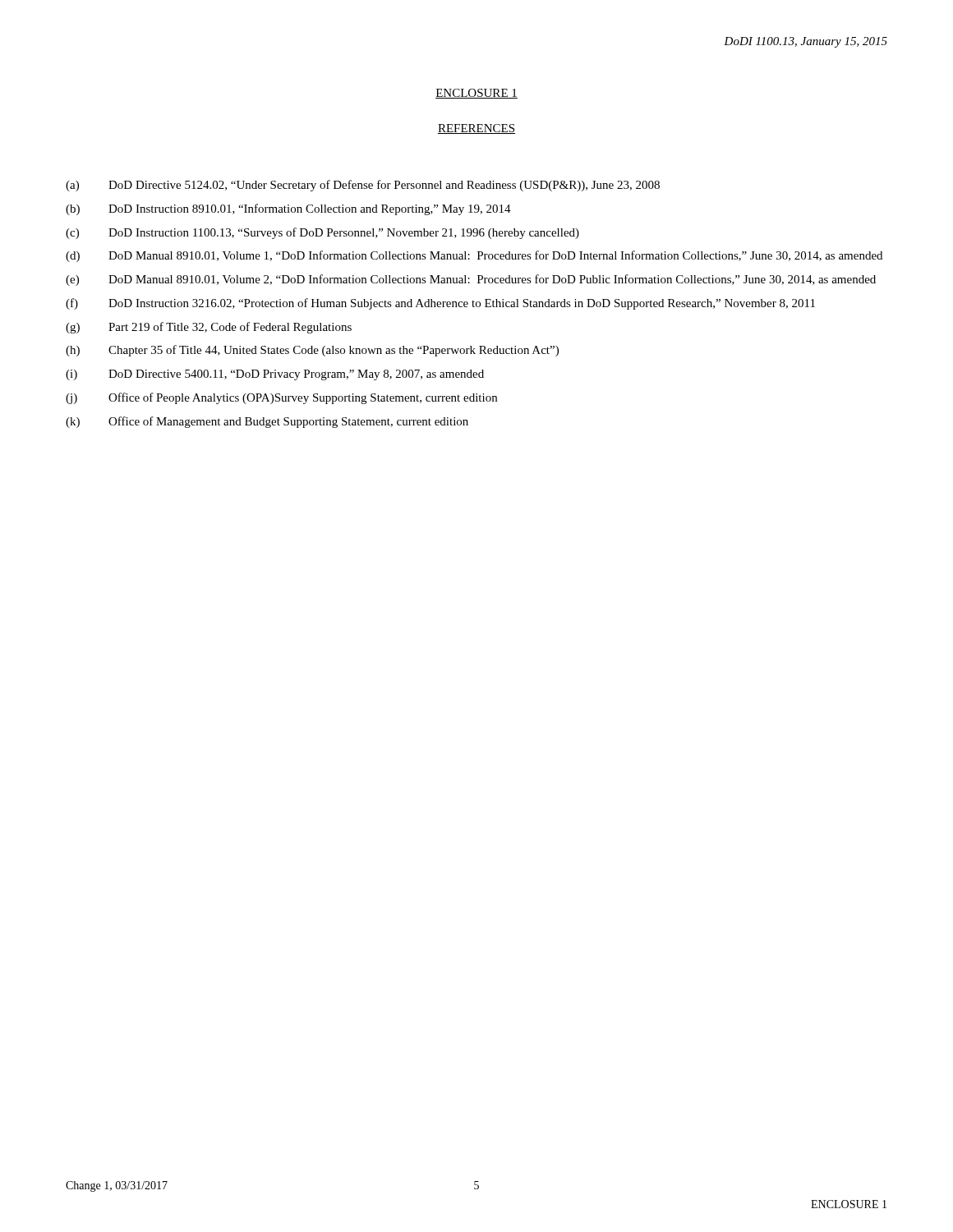This screenshot has width=953, height=1232.
Task: Find the block starting "(c) DoD Instruction 1100.13, “Surveys of DoD Personnel,”"
Action: pos(476,233)
